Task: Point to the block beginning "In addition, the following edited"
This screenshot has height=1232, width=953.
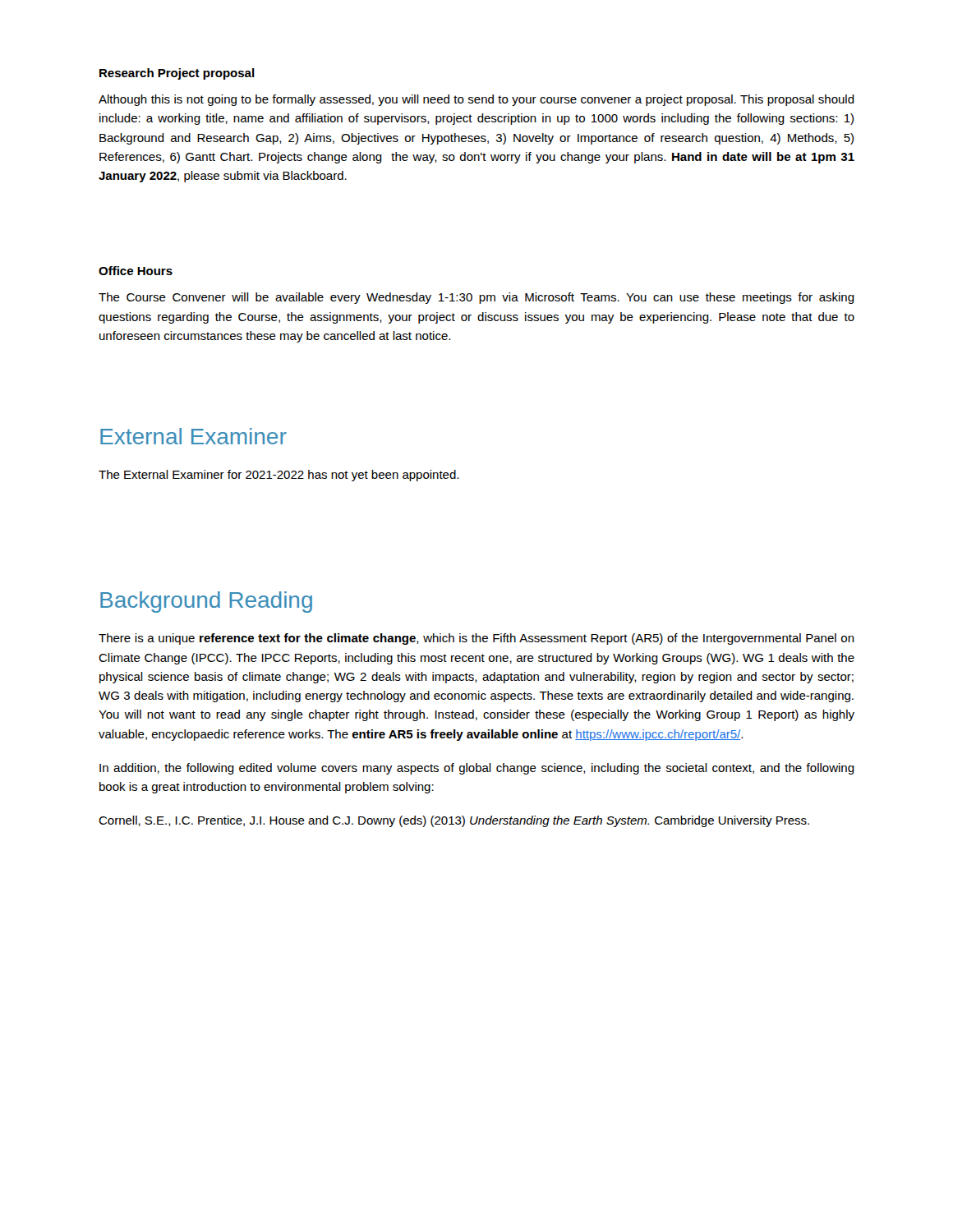Action: pyautogui.click(x=476, y=777)
